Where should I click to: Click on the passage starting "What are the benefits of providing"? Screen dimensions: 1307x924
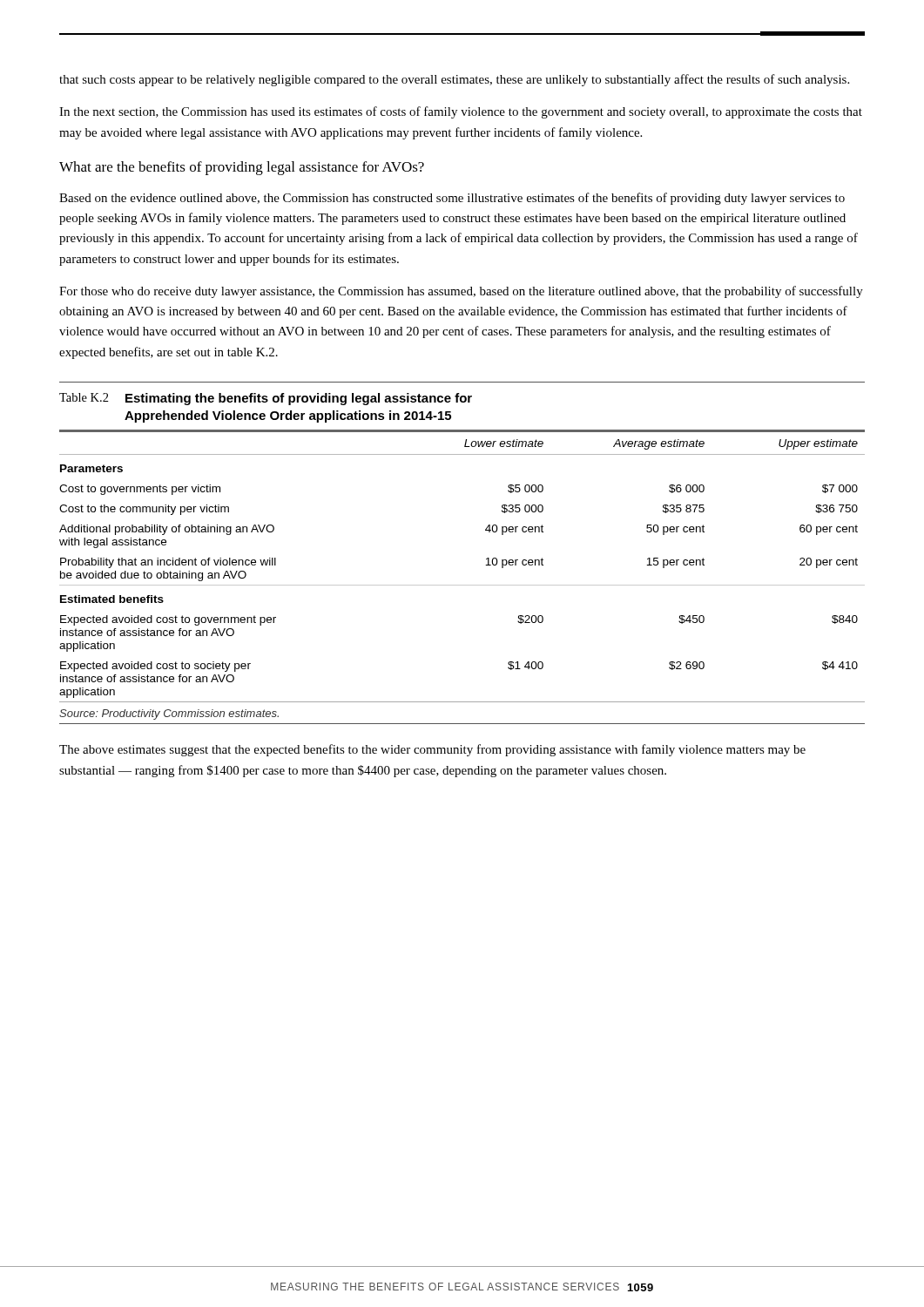(x=242, y=167)
